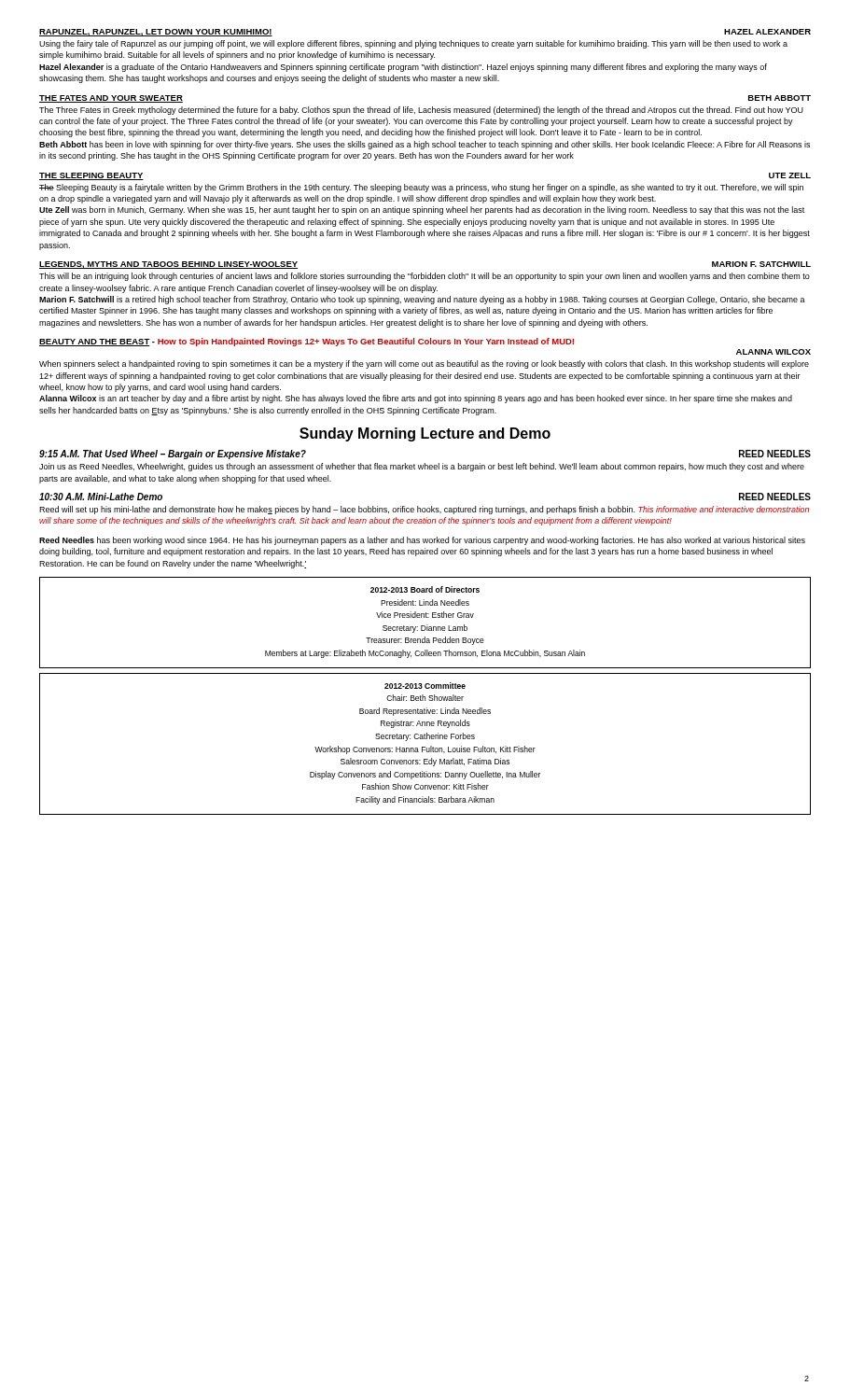Screen dimensions: 1400x850
Task: Find the section header with the text "10:30 A.M. Mini-Lathe Demo REED"
Action: (x=425, y=497)
